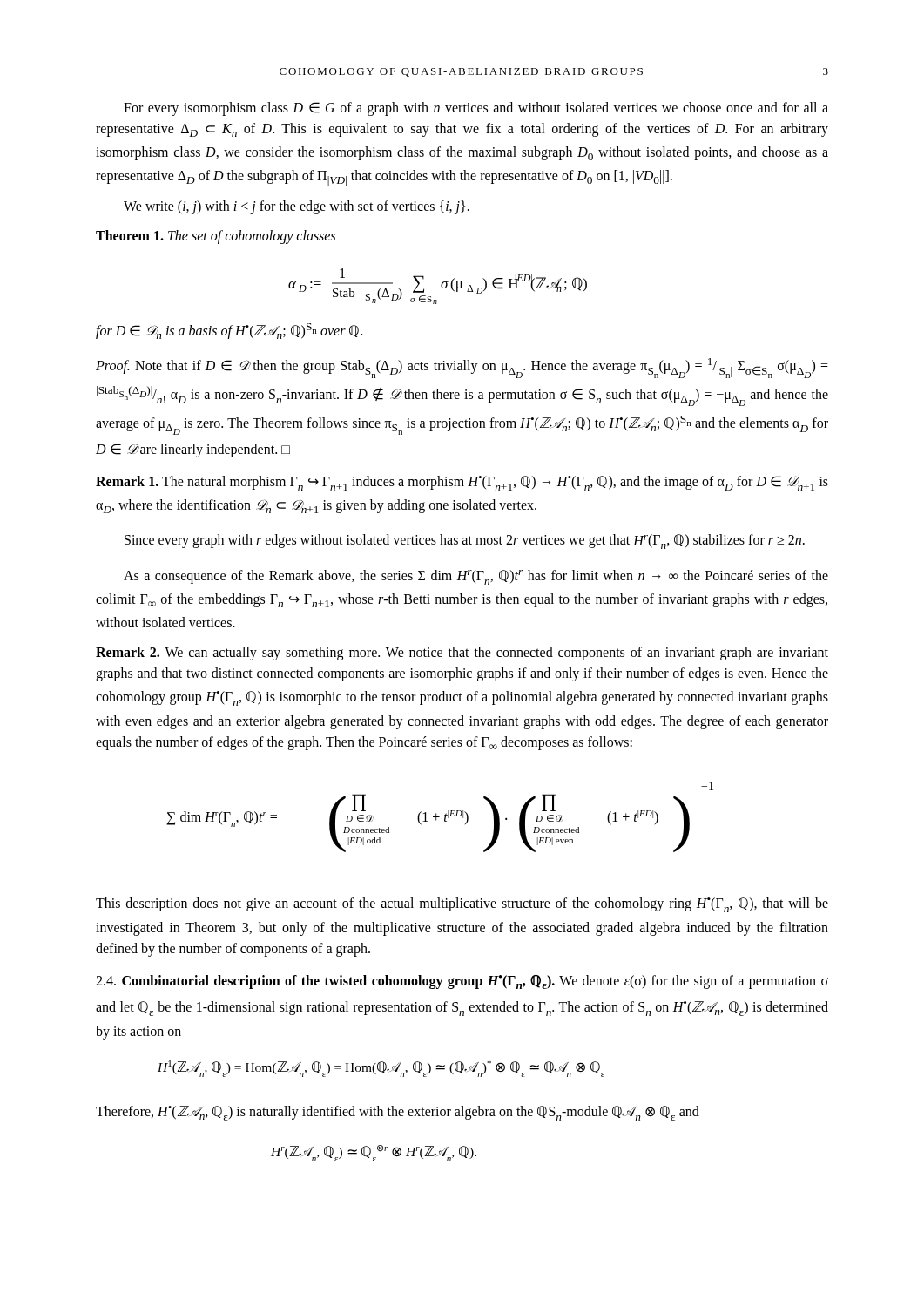The width and height of the screenshot is (924, 1307).
Task: Point to the block starting "2.4. Combinatorial description of the twisted cohomology"
Action: 462,1005
